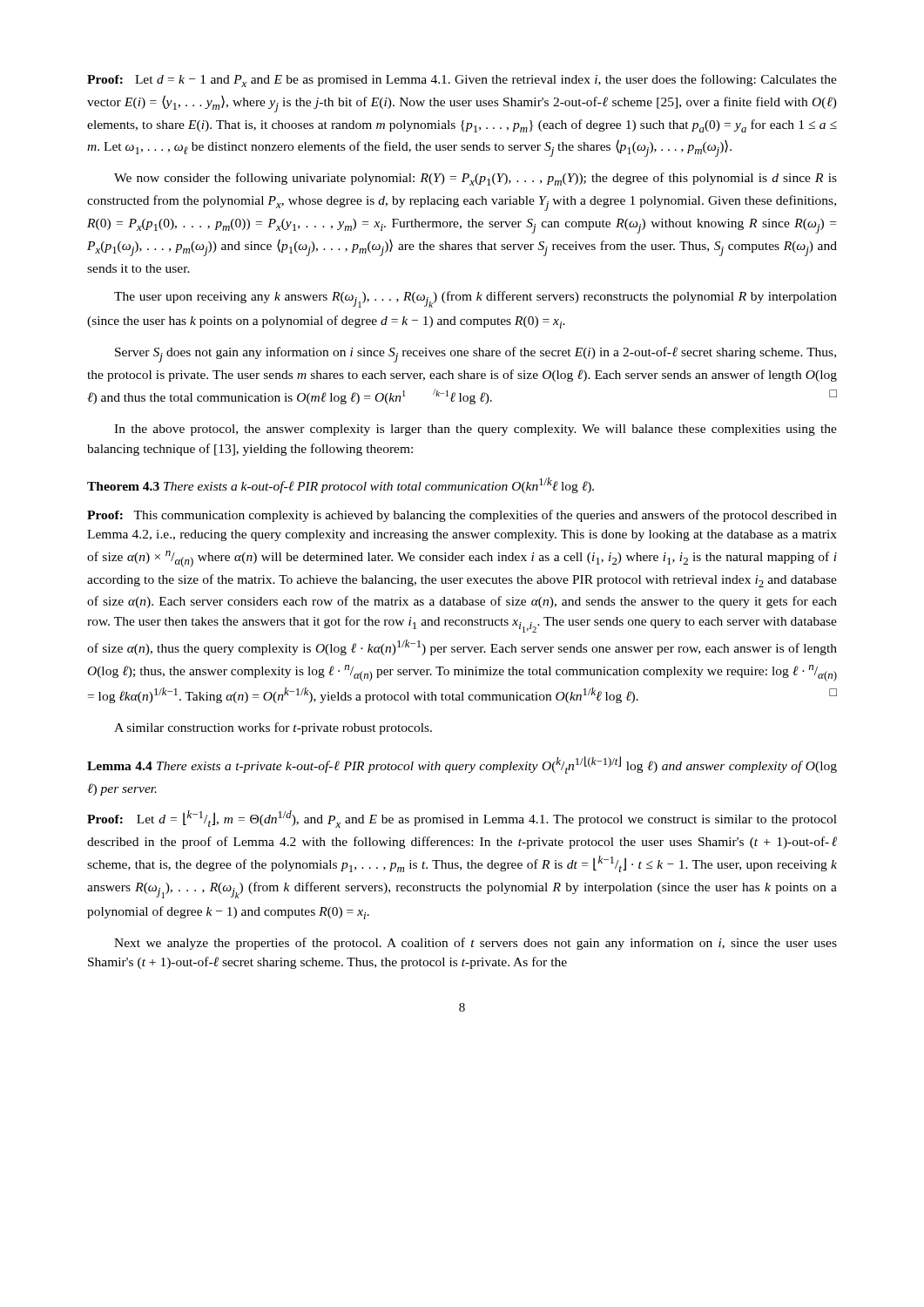Point to the text block starting "Theorem 4.3 There"

(x=462, y=485)
